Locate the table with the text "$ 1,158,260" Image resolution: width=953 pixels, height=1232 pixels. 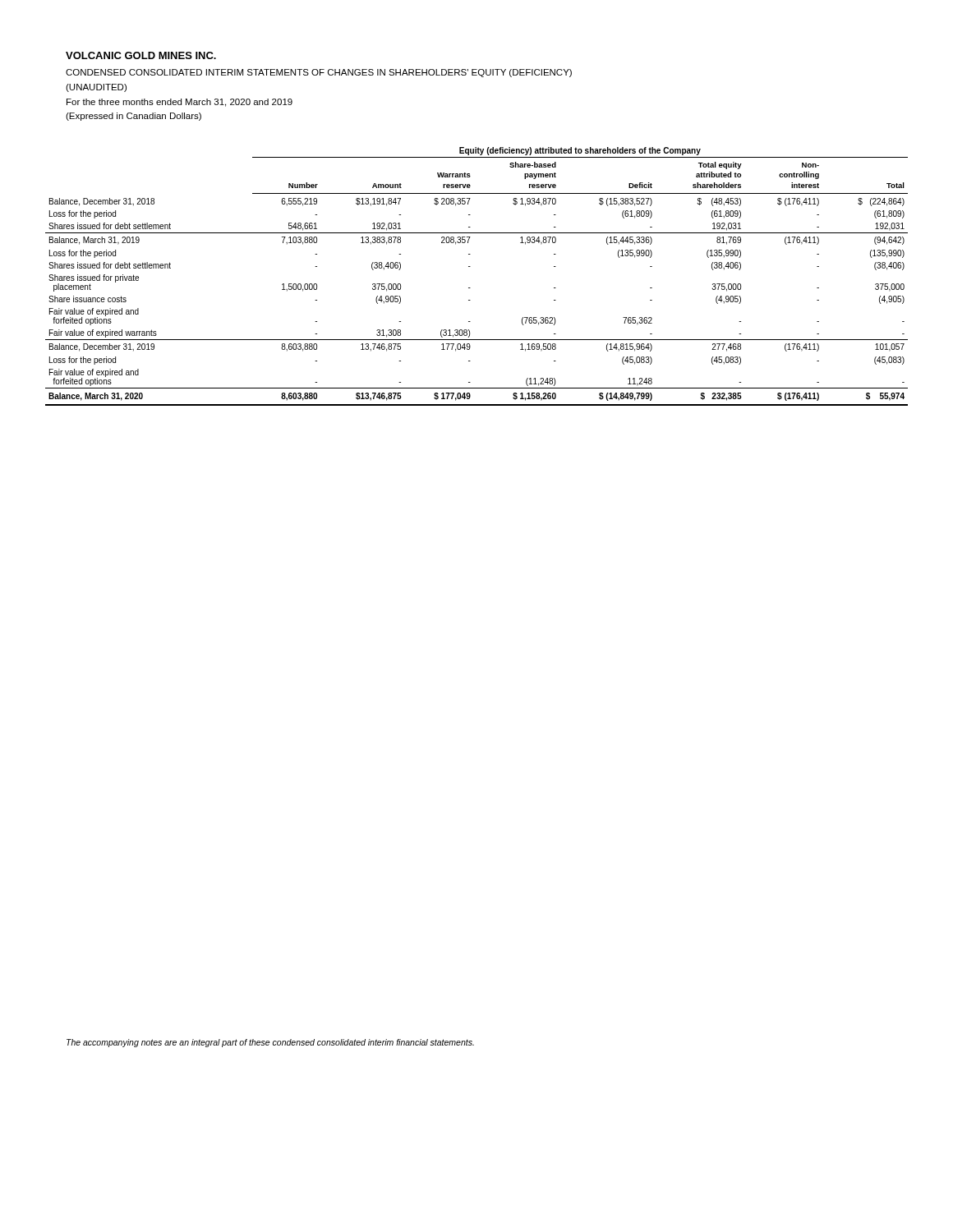(x=476, y=275)
